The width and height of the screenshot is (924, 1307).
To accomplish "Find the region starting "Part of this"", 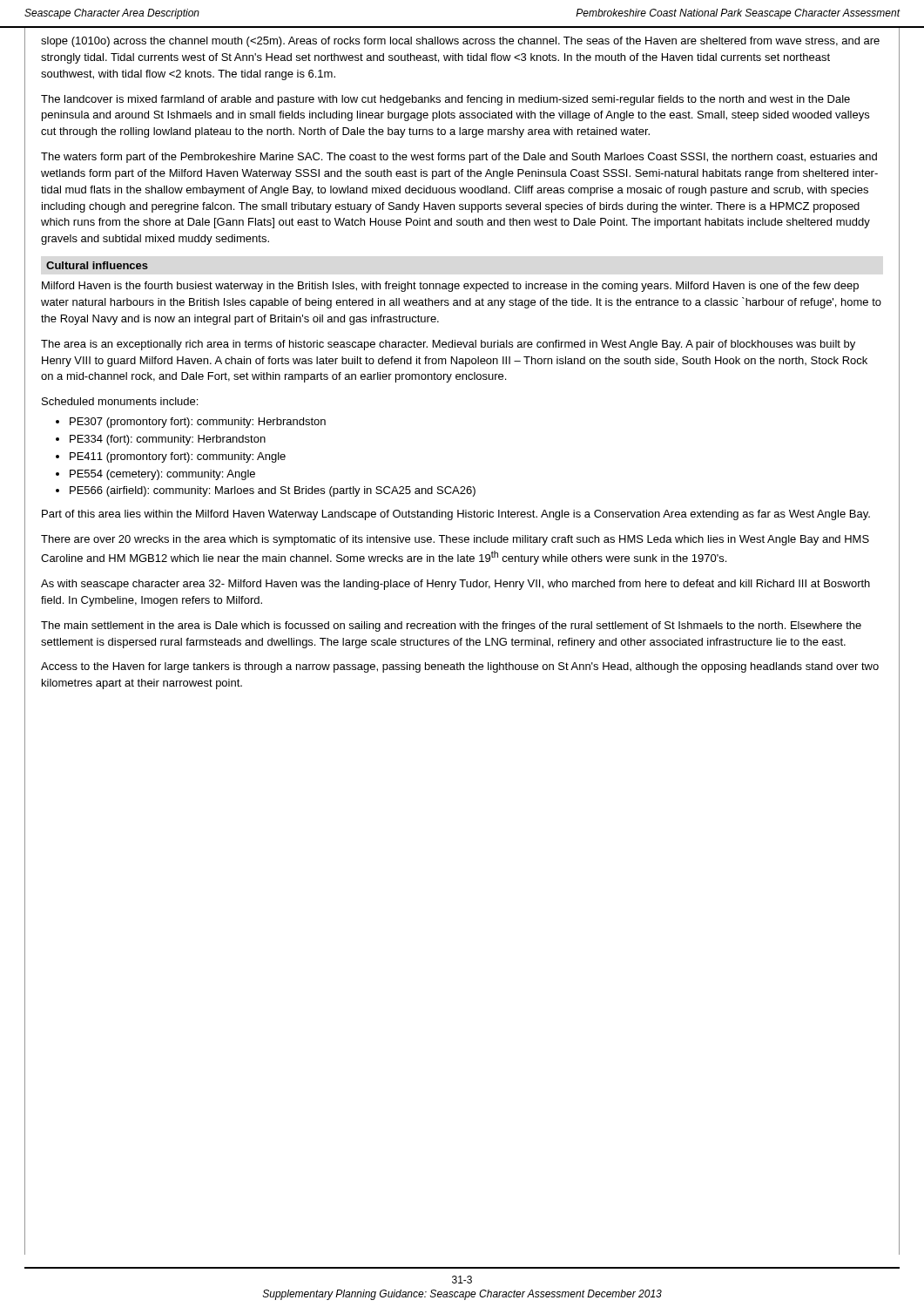I will coord(456,514).
